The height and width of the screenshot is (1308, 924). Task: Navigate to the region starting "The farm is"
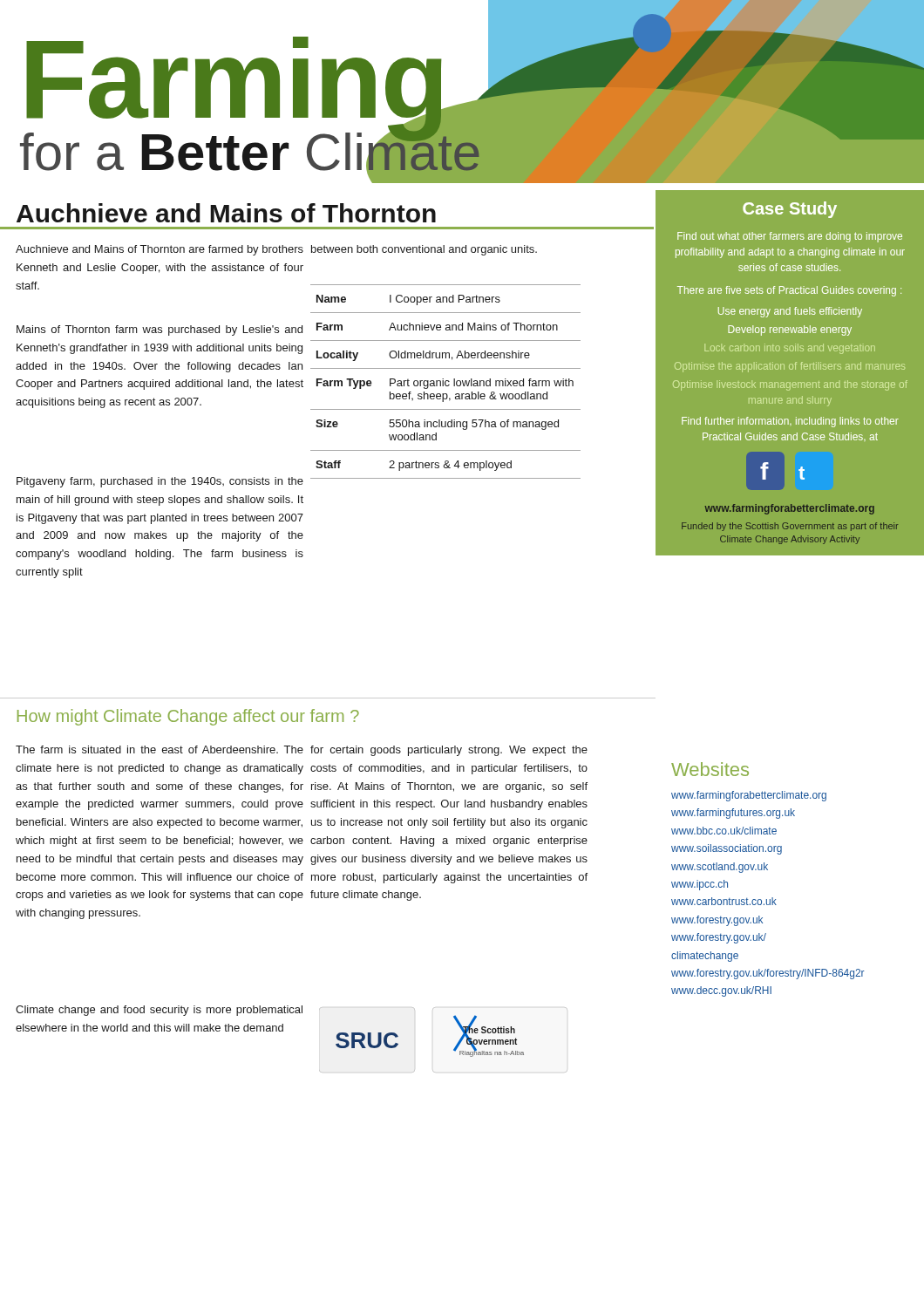click(160, 831)
